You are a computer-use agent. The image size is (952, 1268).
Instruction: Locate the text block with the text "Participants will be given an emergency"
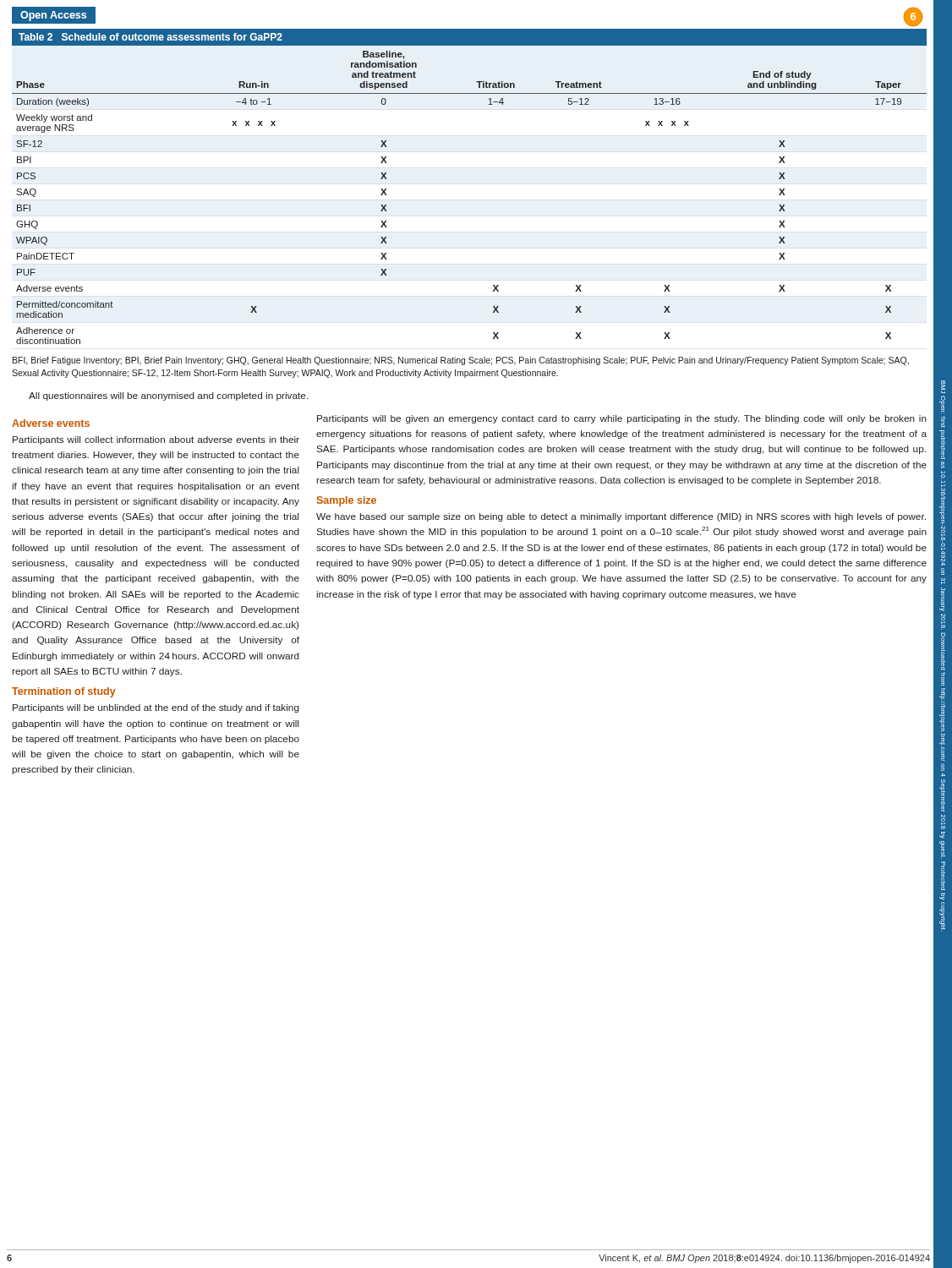pos(621,449)
